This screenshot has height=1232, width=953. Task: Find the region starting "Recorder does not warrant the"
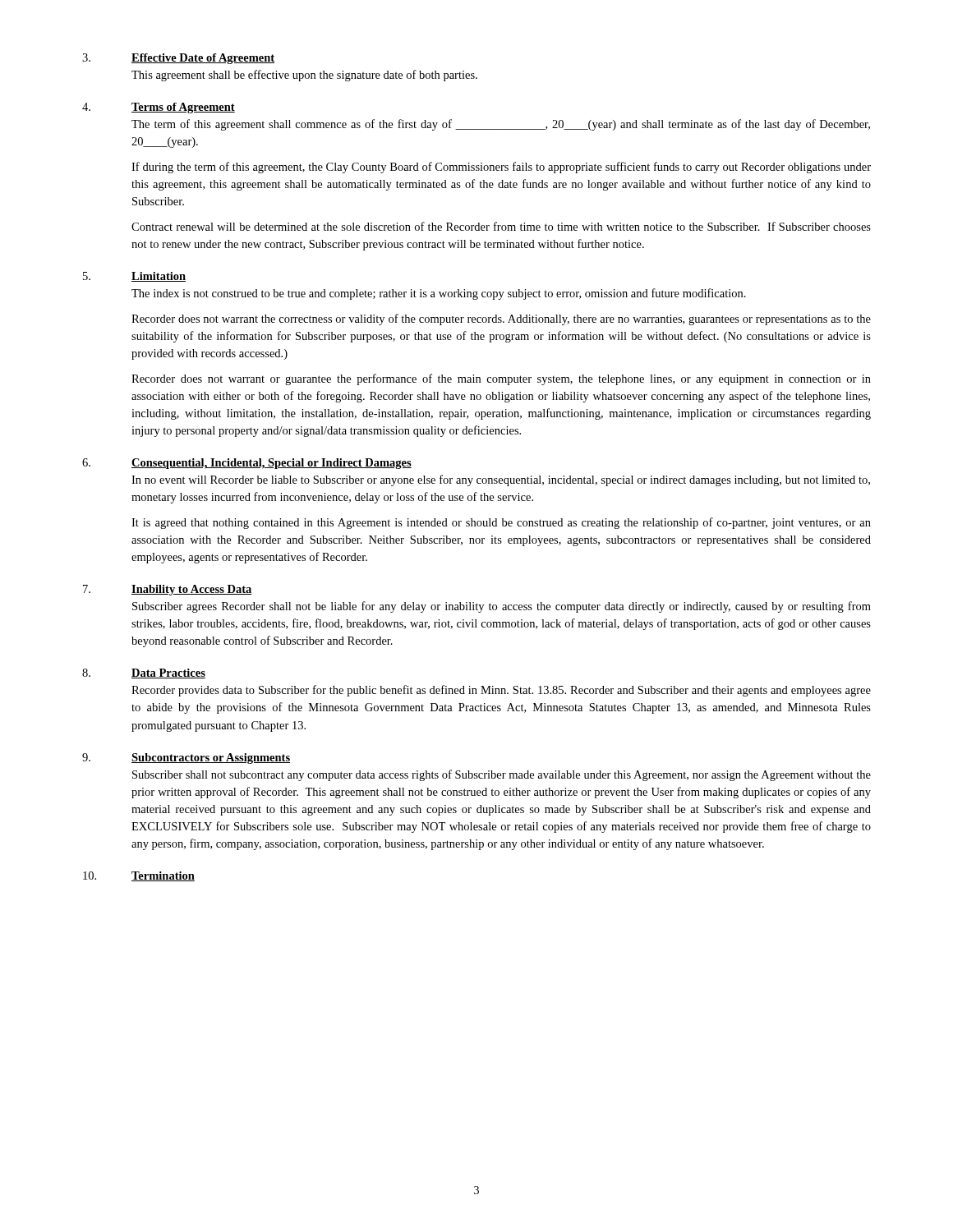pyautogui.click(x=501, y=336)
